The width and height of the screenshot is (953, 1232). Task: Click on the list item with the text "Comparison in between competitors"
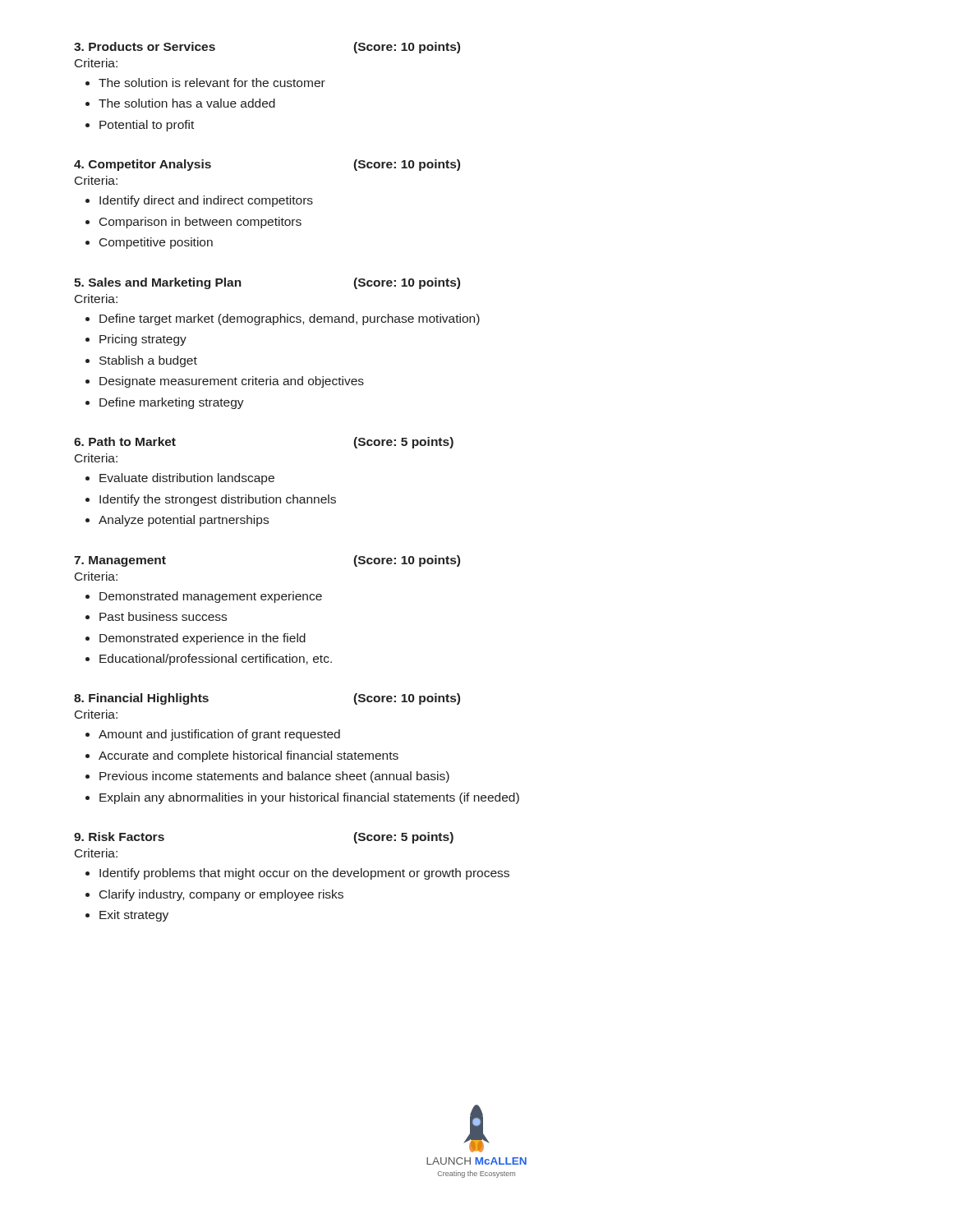coord(200,221)
